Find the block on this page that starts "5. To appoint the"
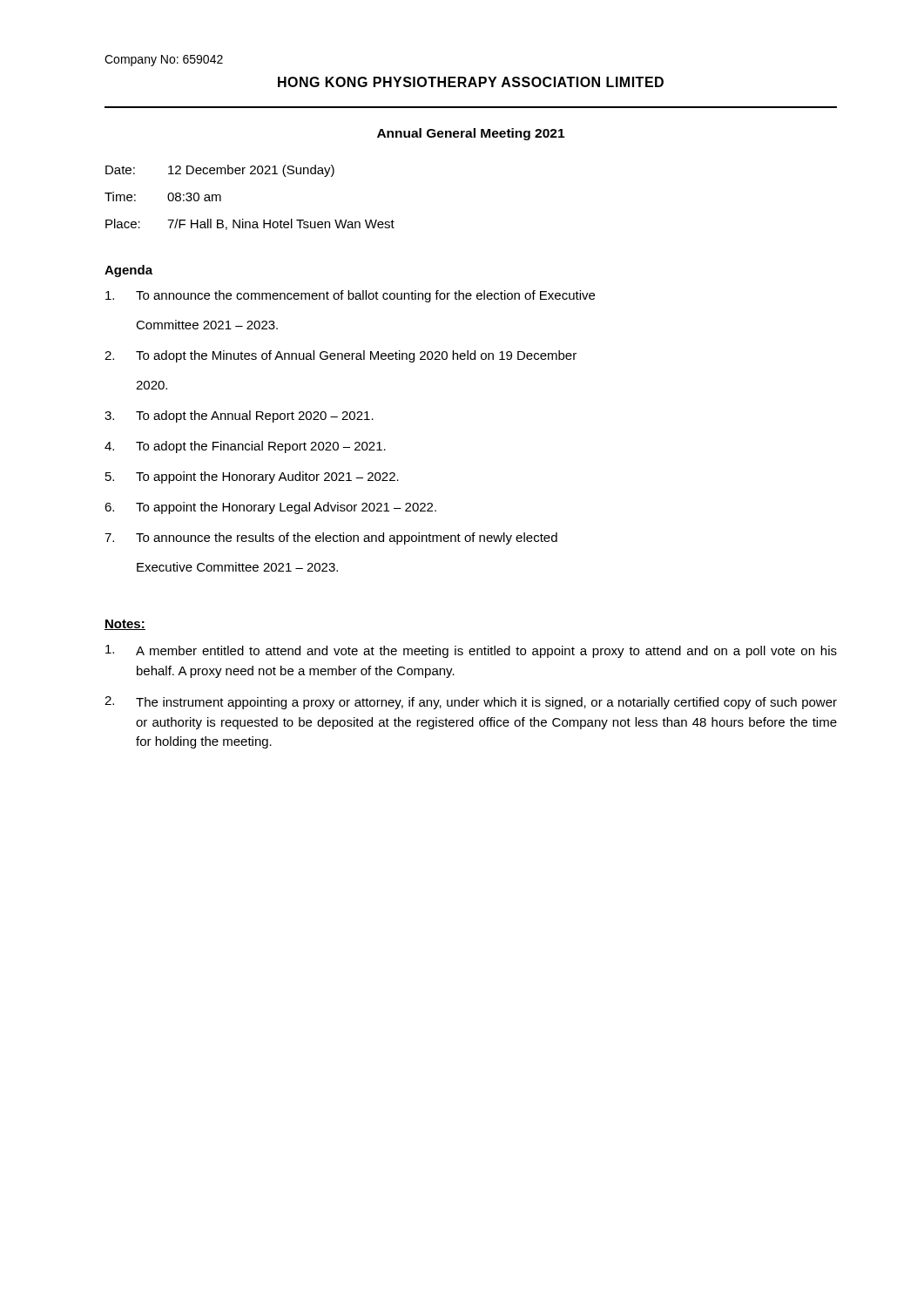 tap(252, 477)
